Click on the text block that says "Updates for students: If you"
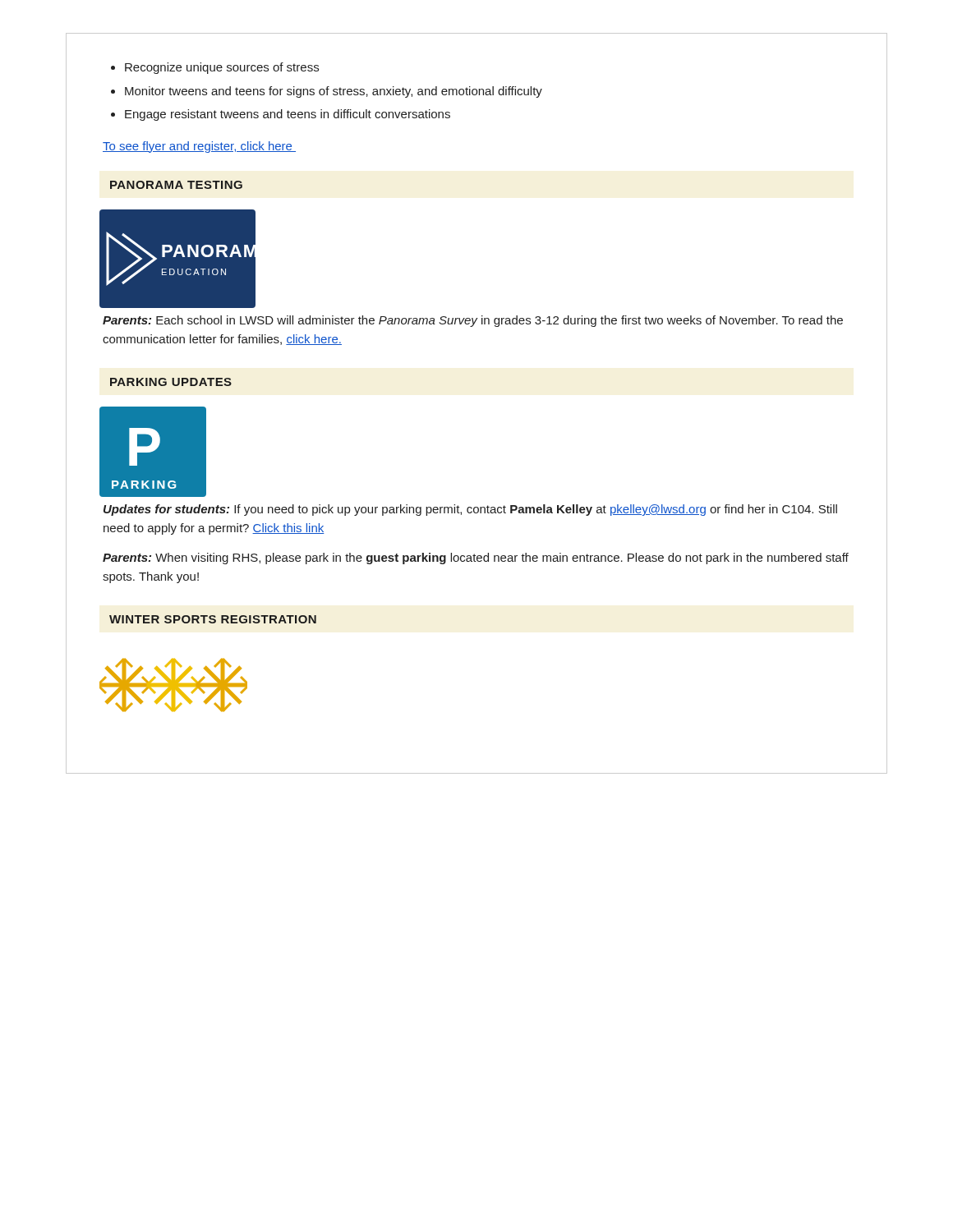Viewport: 953px width, 1232px height. point(470,518)
